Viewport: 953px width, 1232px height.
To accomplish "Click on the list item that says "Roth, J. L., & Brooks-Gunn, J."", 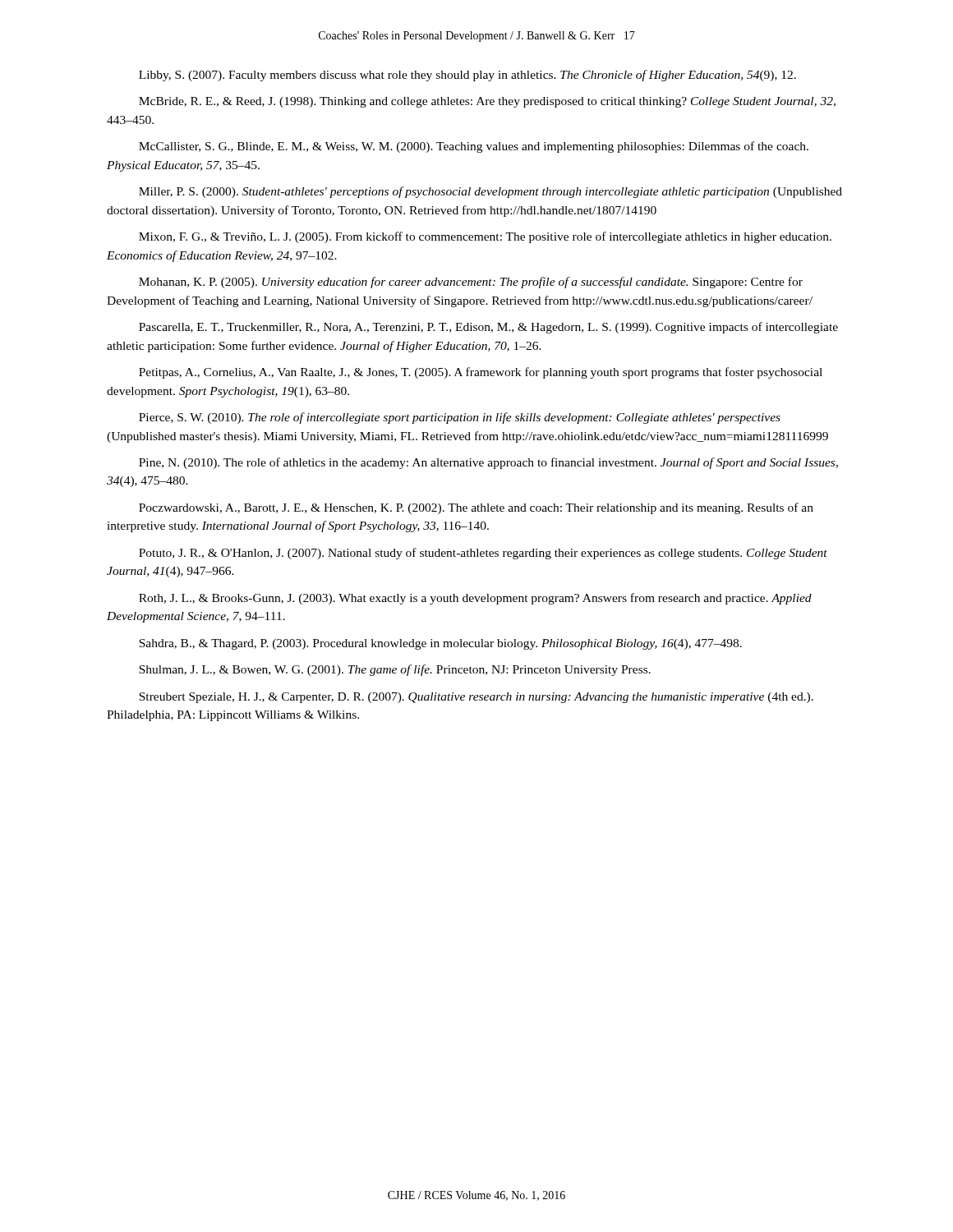I will point(459,607).
